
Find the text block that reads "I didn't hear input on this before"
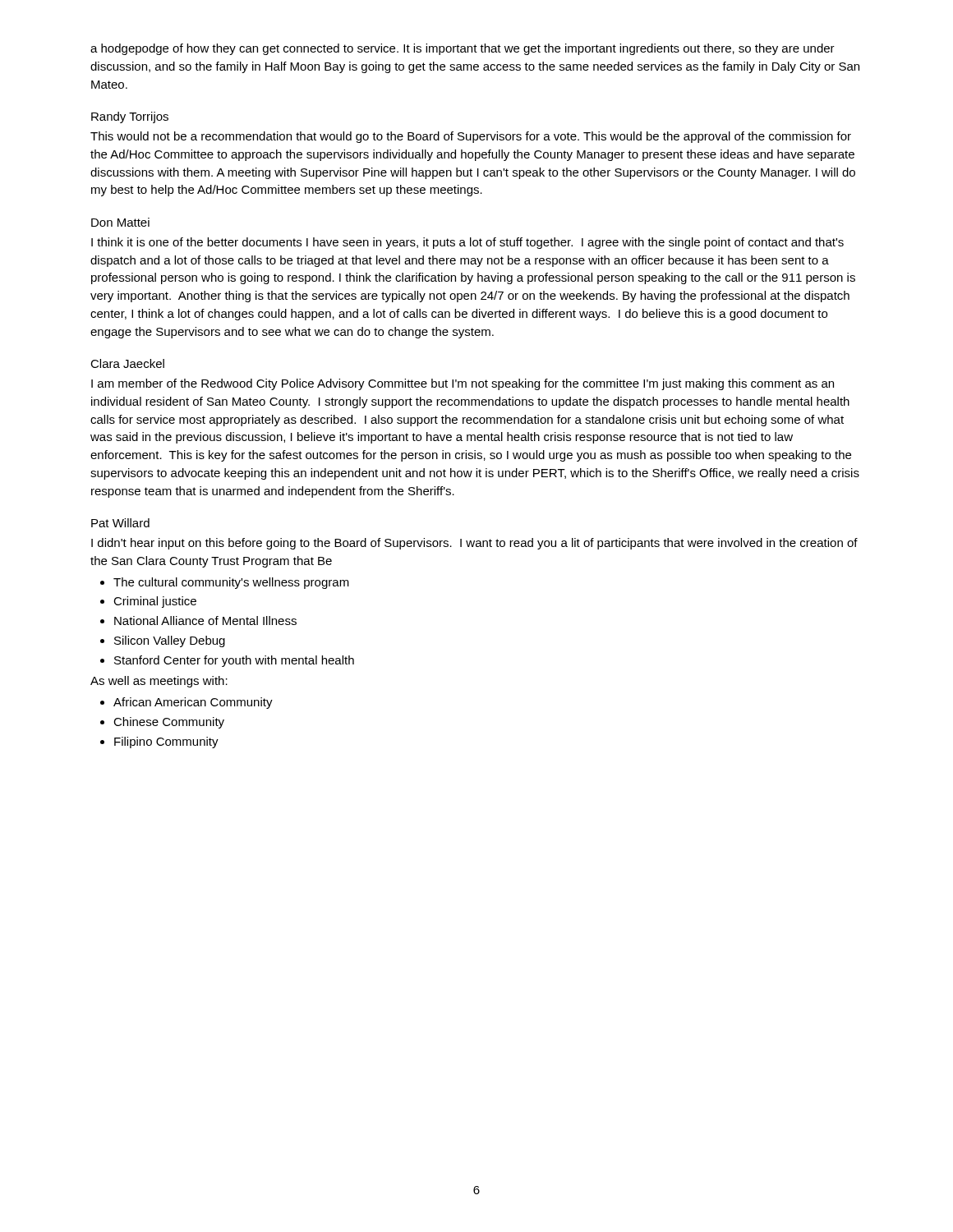[x=474, y=551]
